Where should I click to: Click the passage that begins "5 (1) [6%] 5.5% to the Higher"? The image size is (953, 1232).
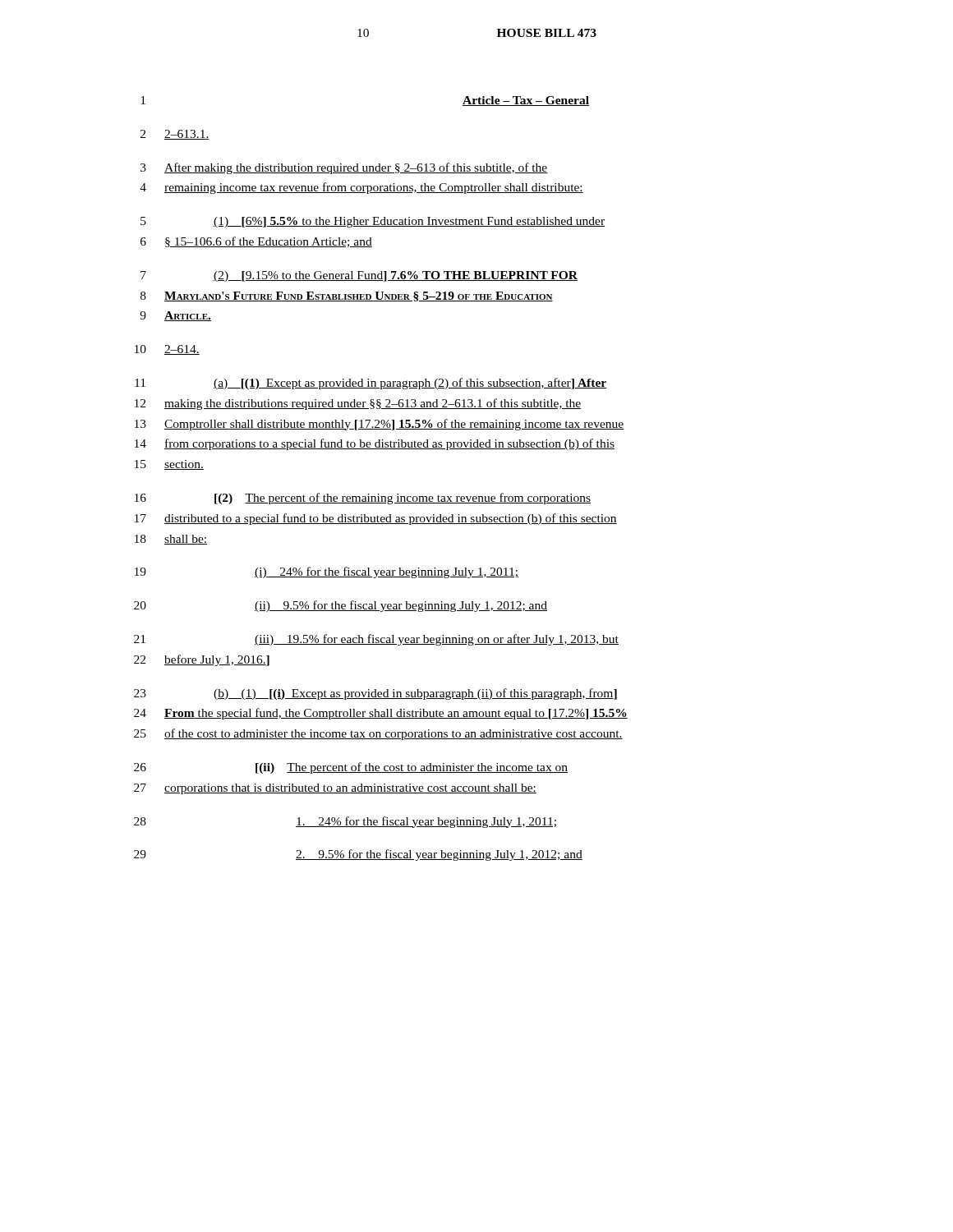(497, 221)
